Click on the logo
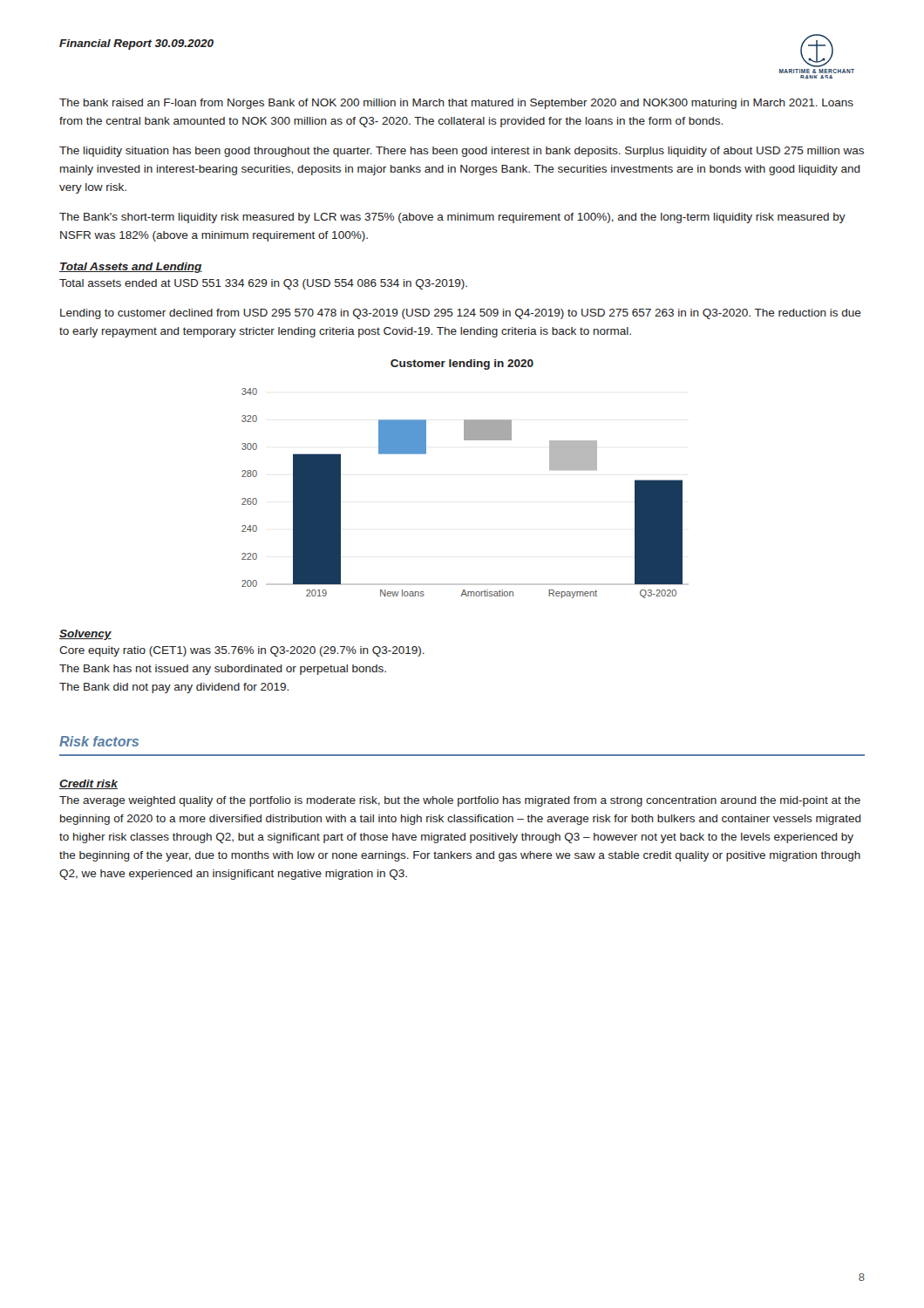This screenshot has width=924, height=1308. [817, 56]
